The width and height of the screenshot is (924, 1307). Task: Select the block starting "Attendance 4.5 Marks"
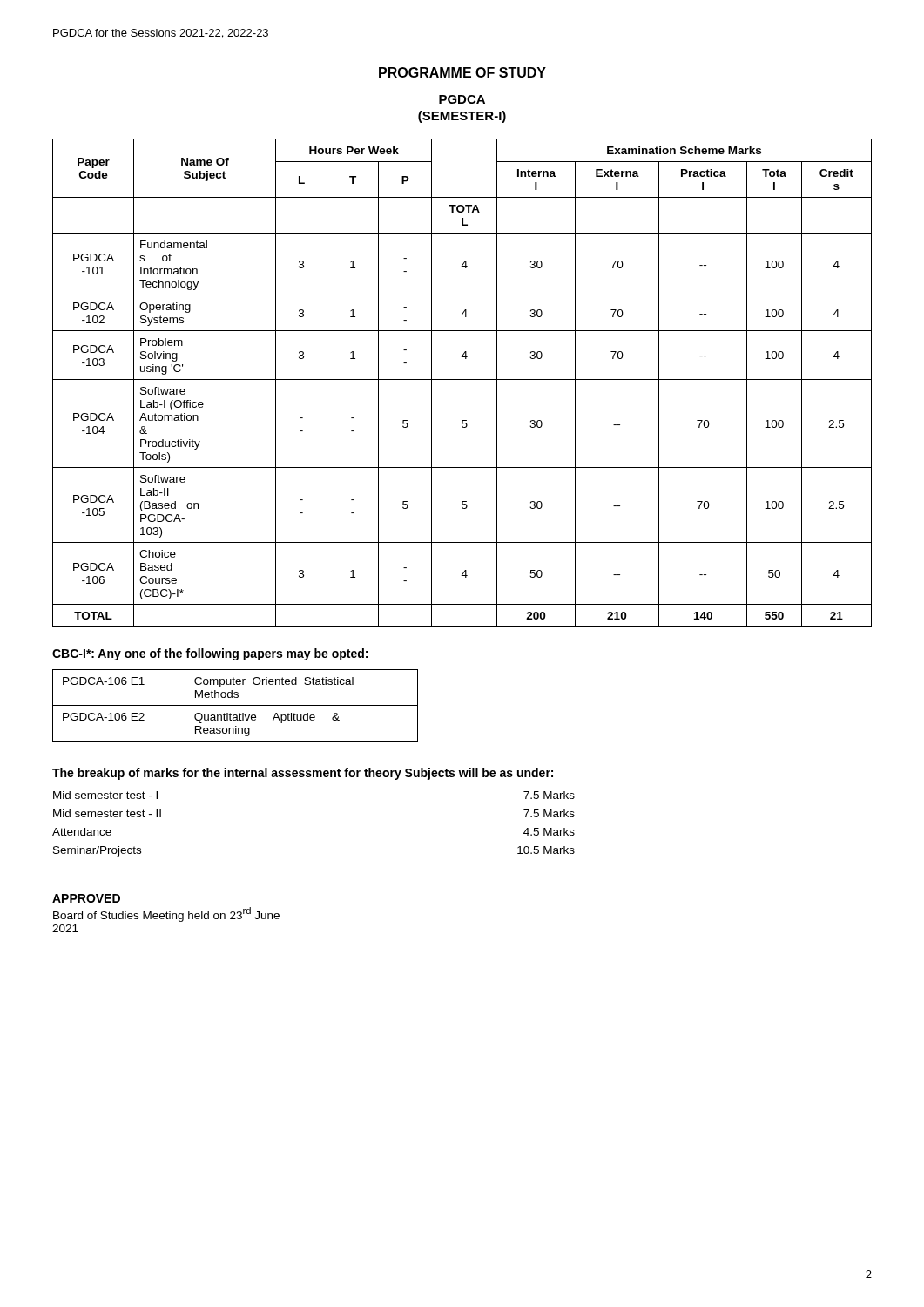pos(81,832)
